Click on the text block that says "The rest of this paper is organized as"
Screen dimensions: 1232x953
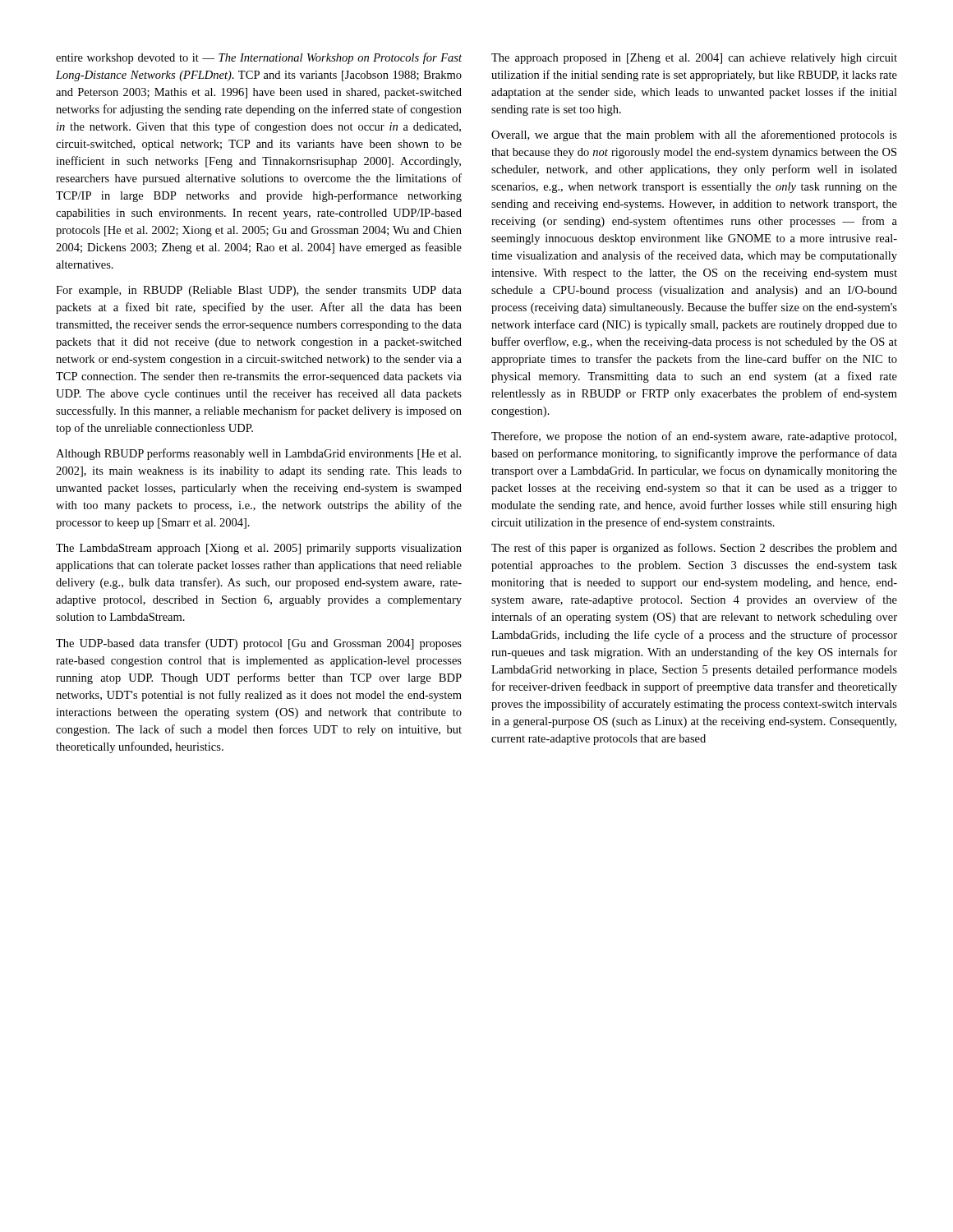coord(694,644)
